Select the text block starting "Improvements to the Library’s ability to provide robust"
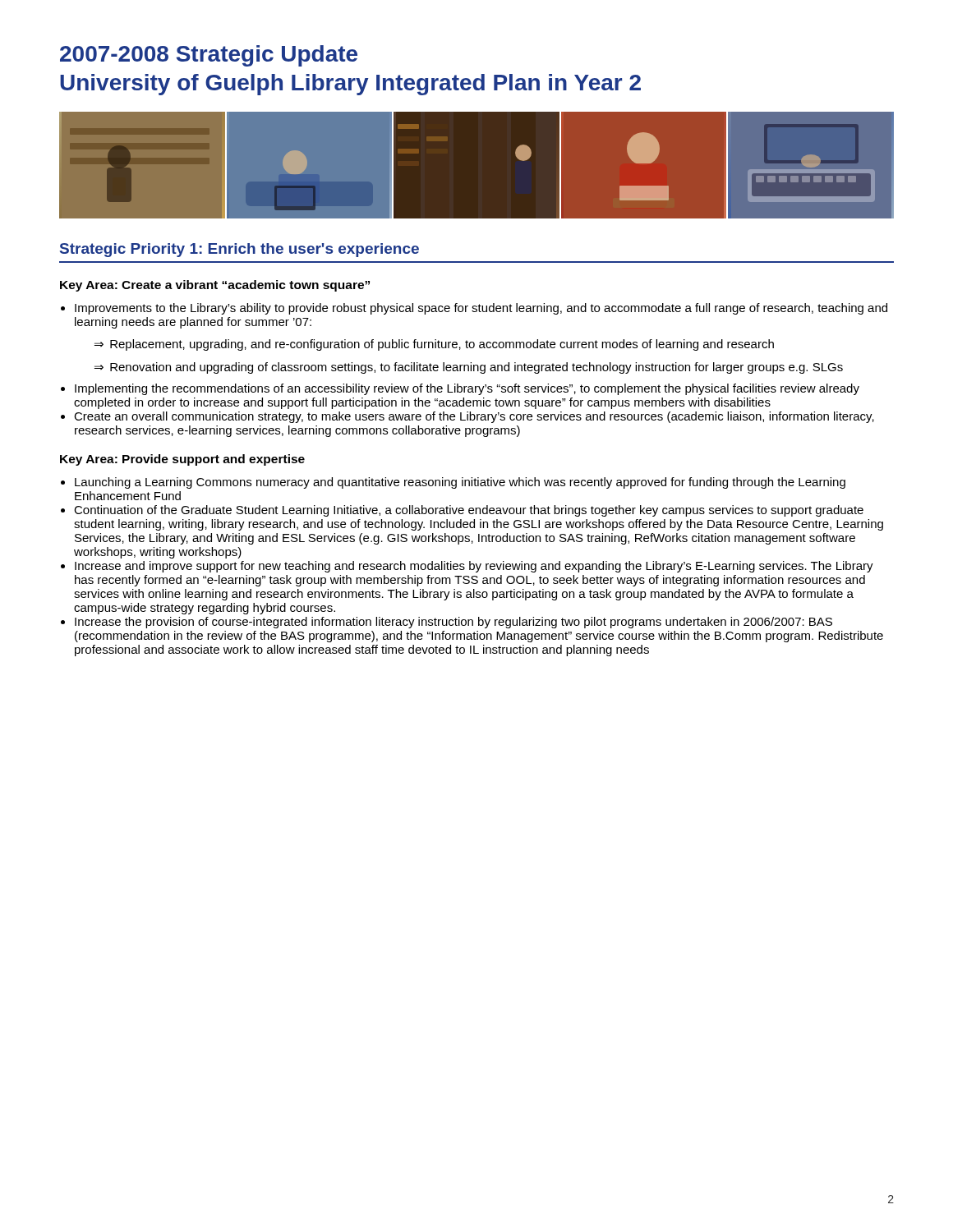The image size is (953, 1232). coord(484,338)
